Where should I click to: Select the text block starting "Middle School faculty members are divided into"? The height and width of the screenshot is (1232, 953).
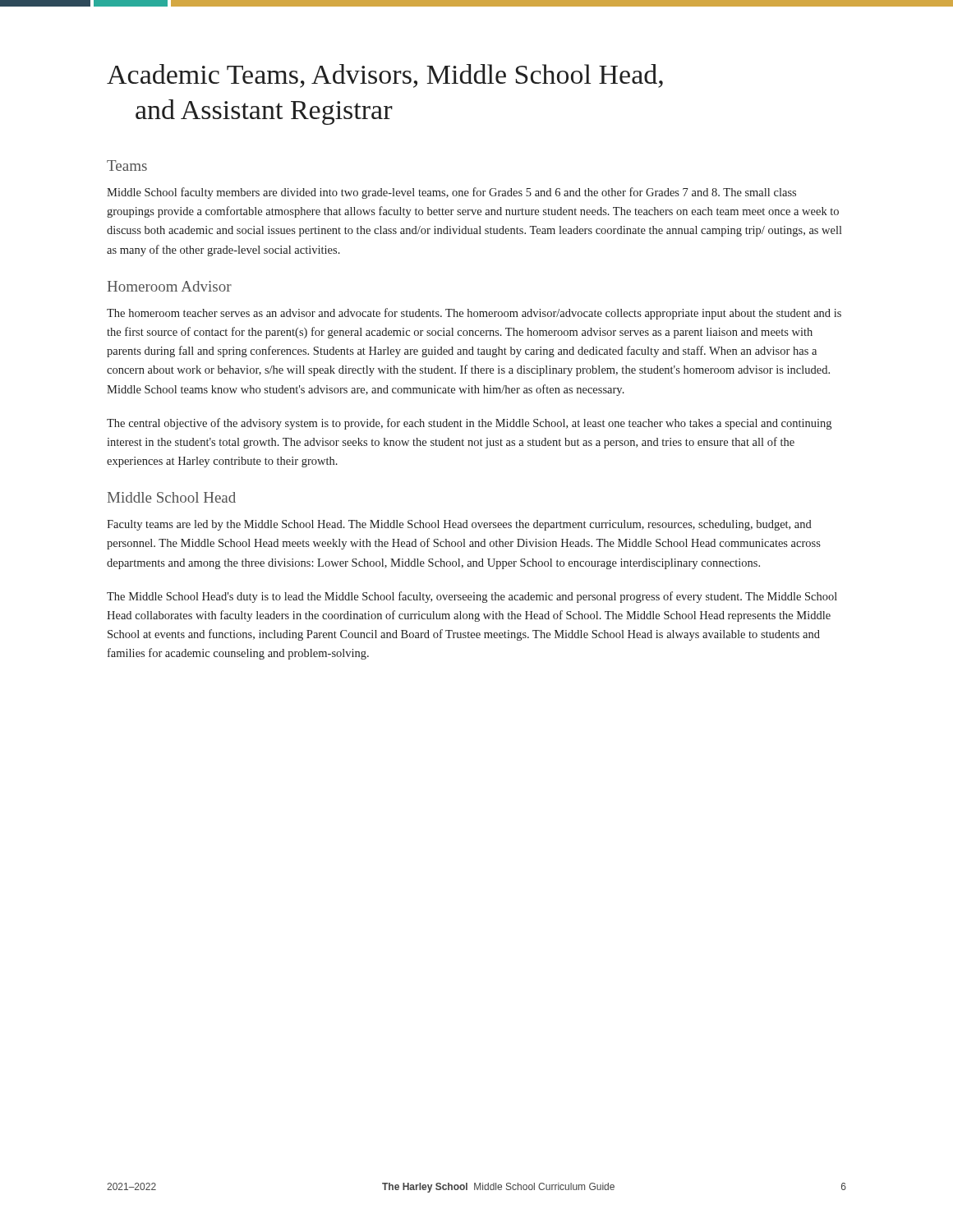pos(476,221)
